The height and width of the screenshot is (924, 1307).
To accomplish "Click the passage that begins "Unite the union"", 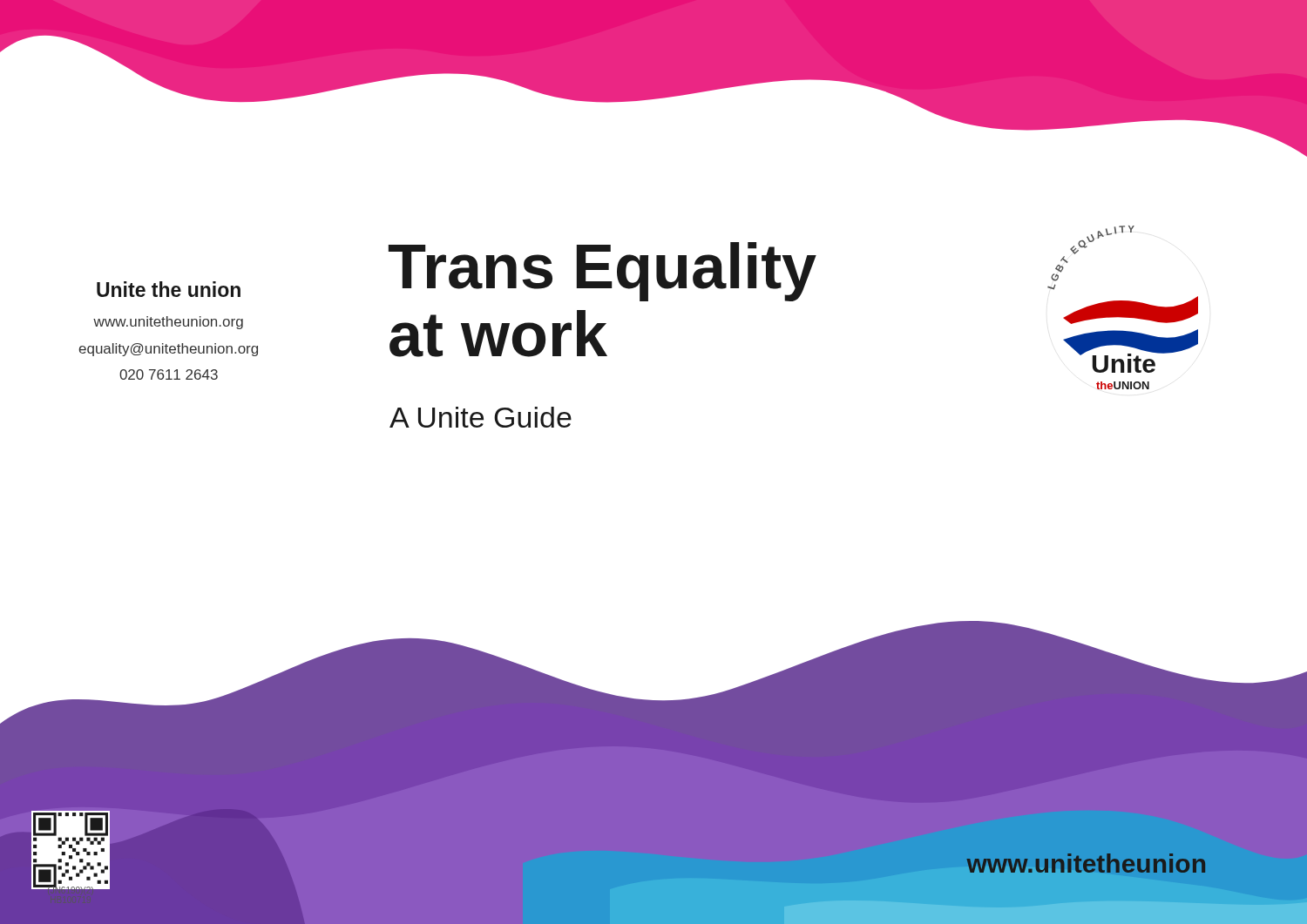I will pos(169,334).
